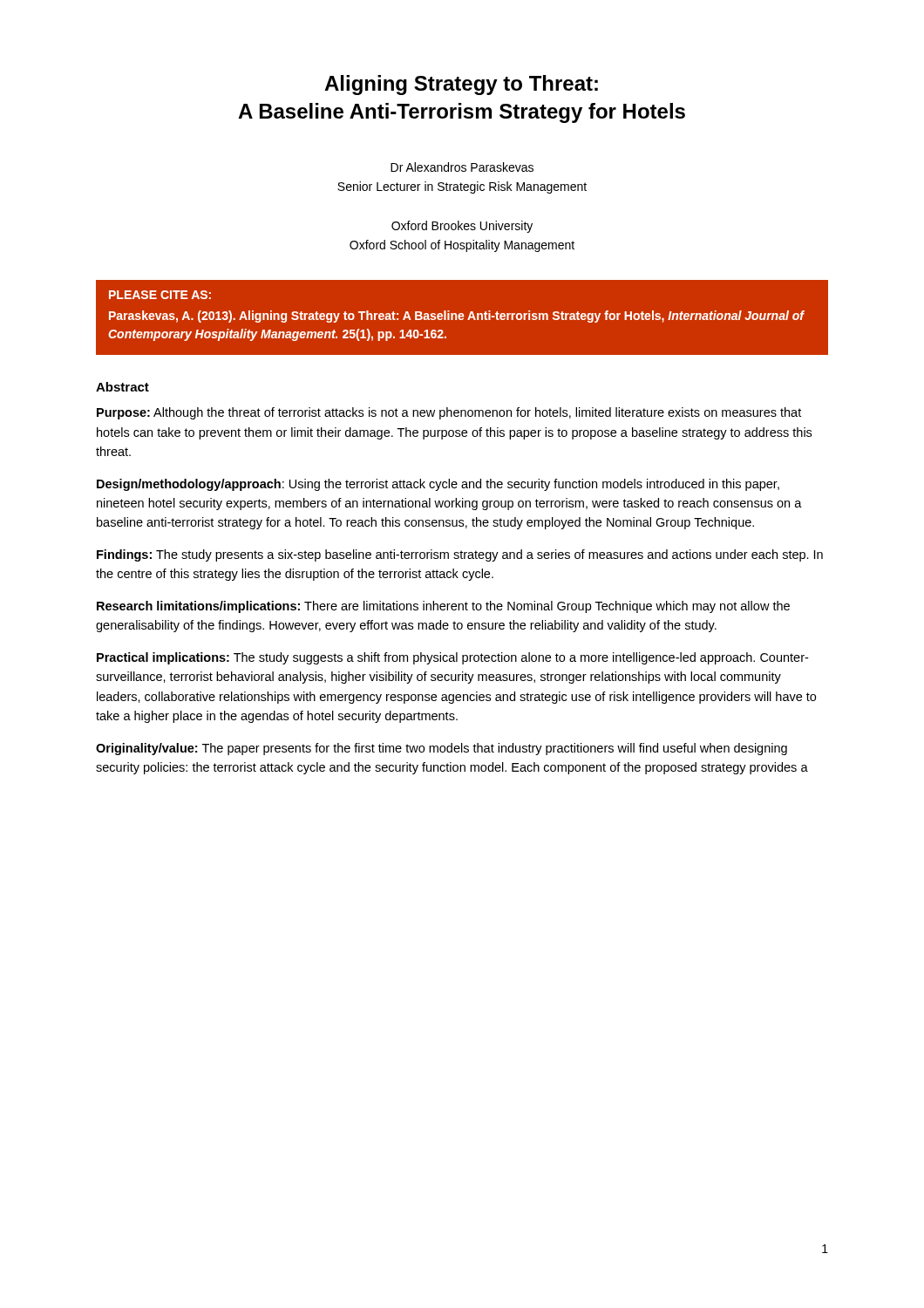Locate the text block with the text "Originality/value: The paper presents for"
The image size is (924, 1308).
click(462, 758)
